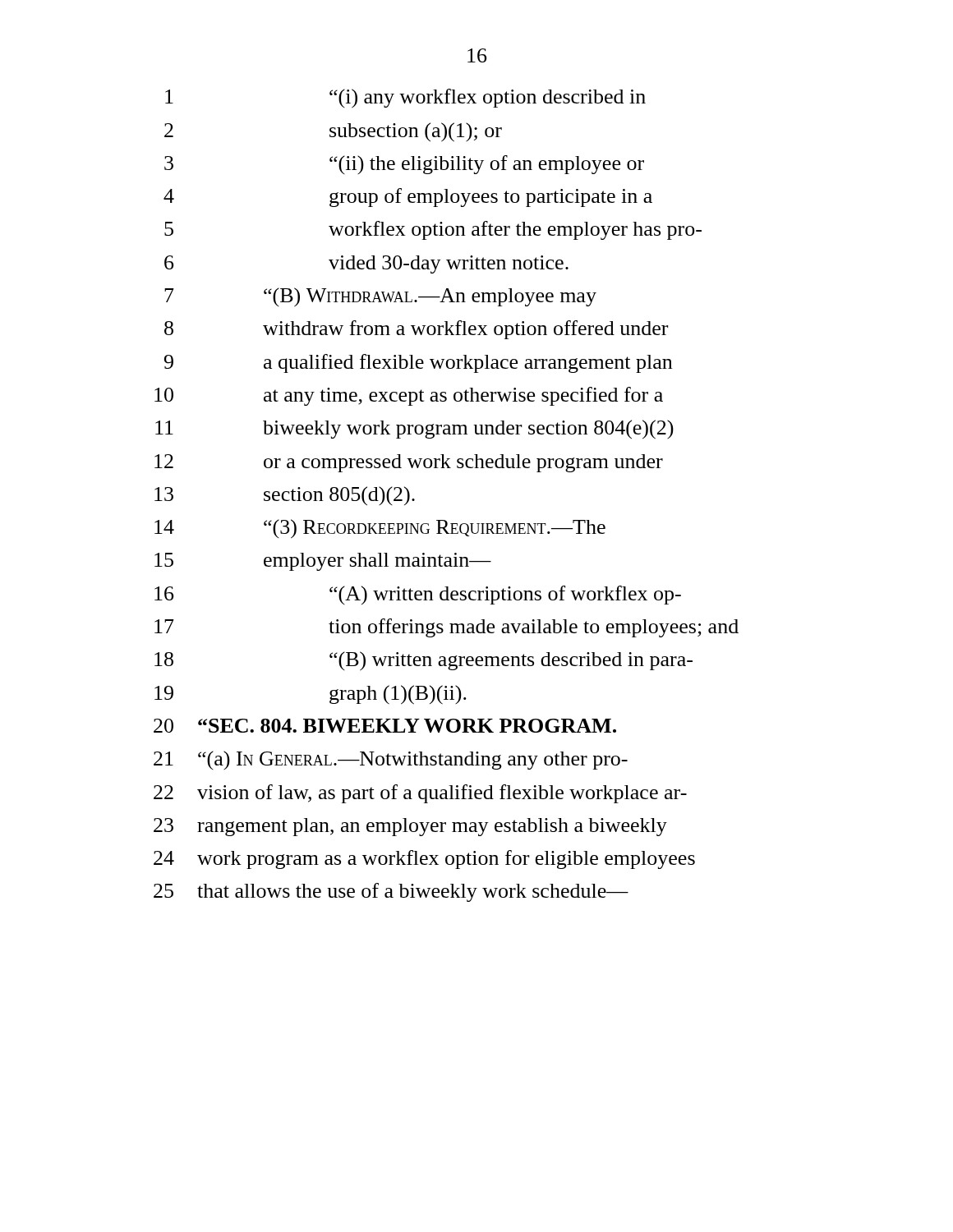Locate the text "14 “(3) Recordkeeping Requirement.—The"
This screenshot has height=1232, width=953.
(x=476, y=528)
